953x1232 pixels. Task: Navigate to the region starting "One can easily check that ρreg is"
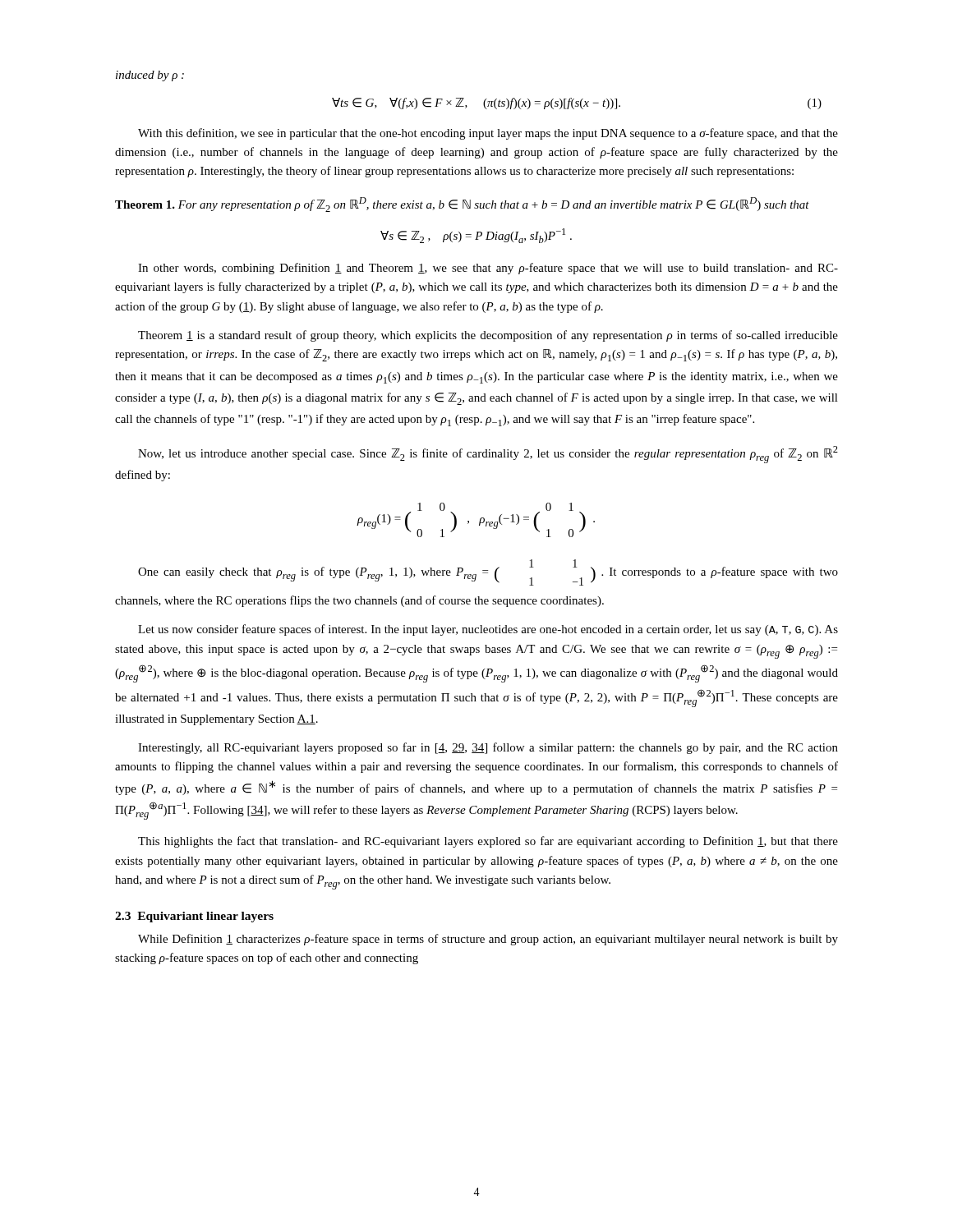tap(476, 581)
